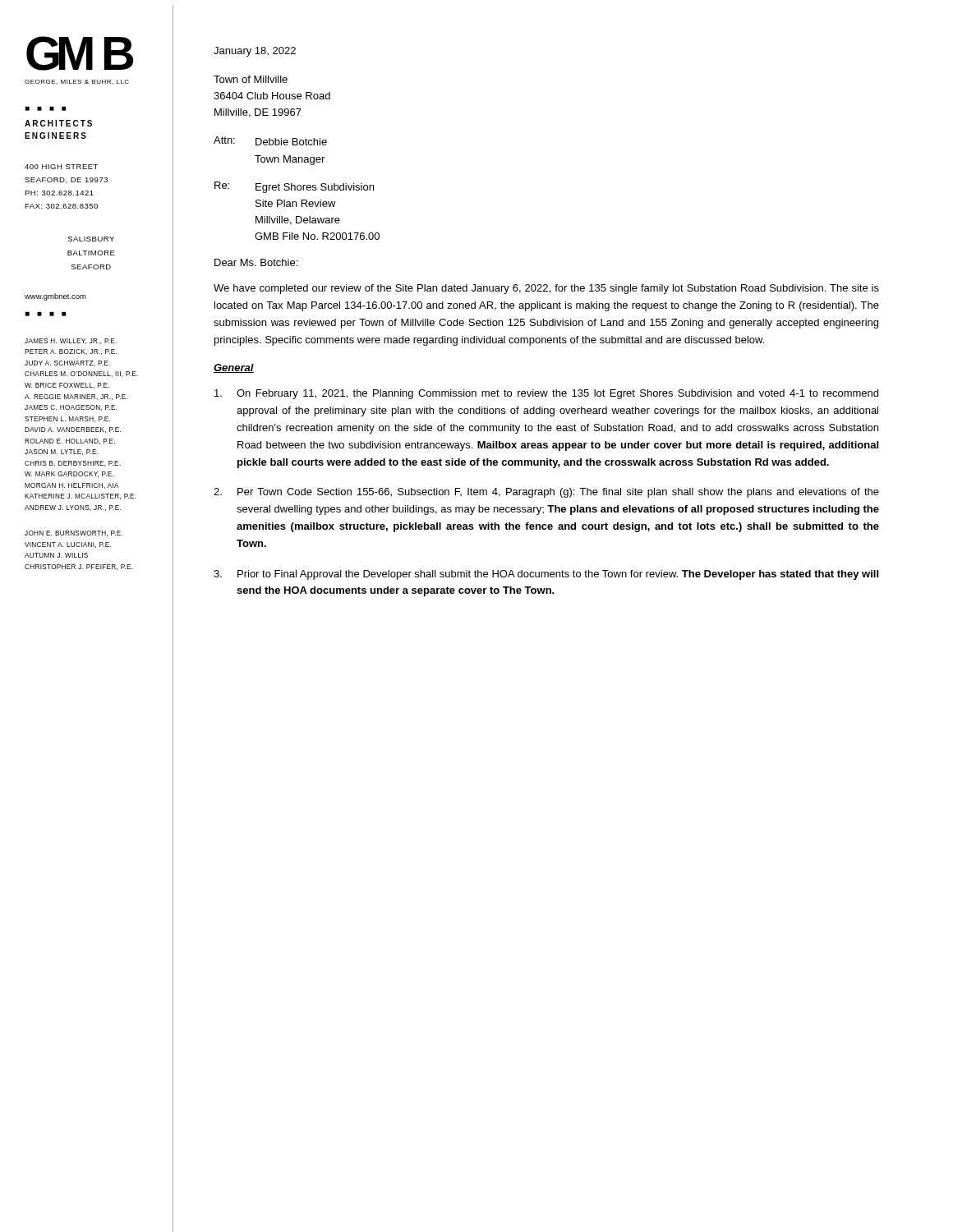Select the text block that reads "We have completed"

(x=546, y=314)
